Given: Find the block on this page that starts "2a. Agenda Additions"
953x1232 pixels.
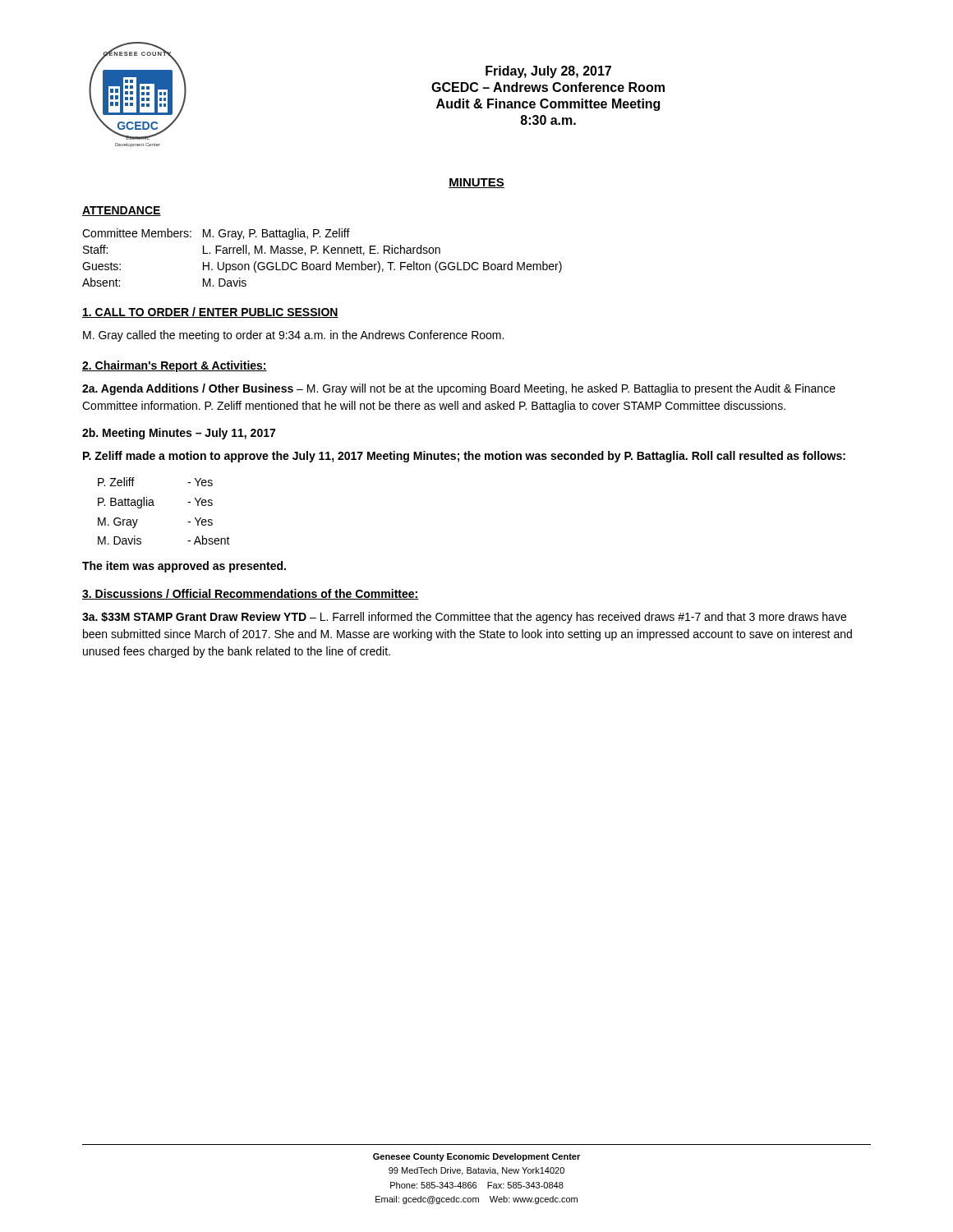Looking at the screenshot, I should coord(459,397).
